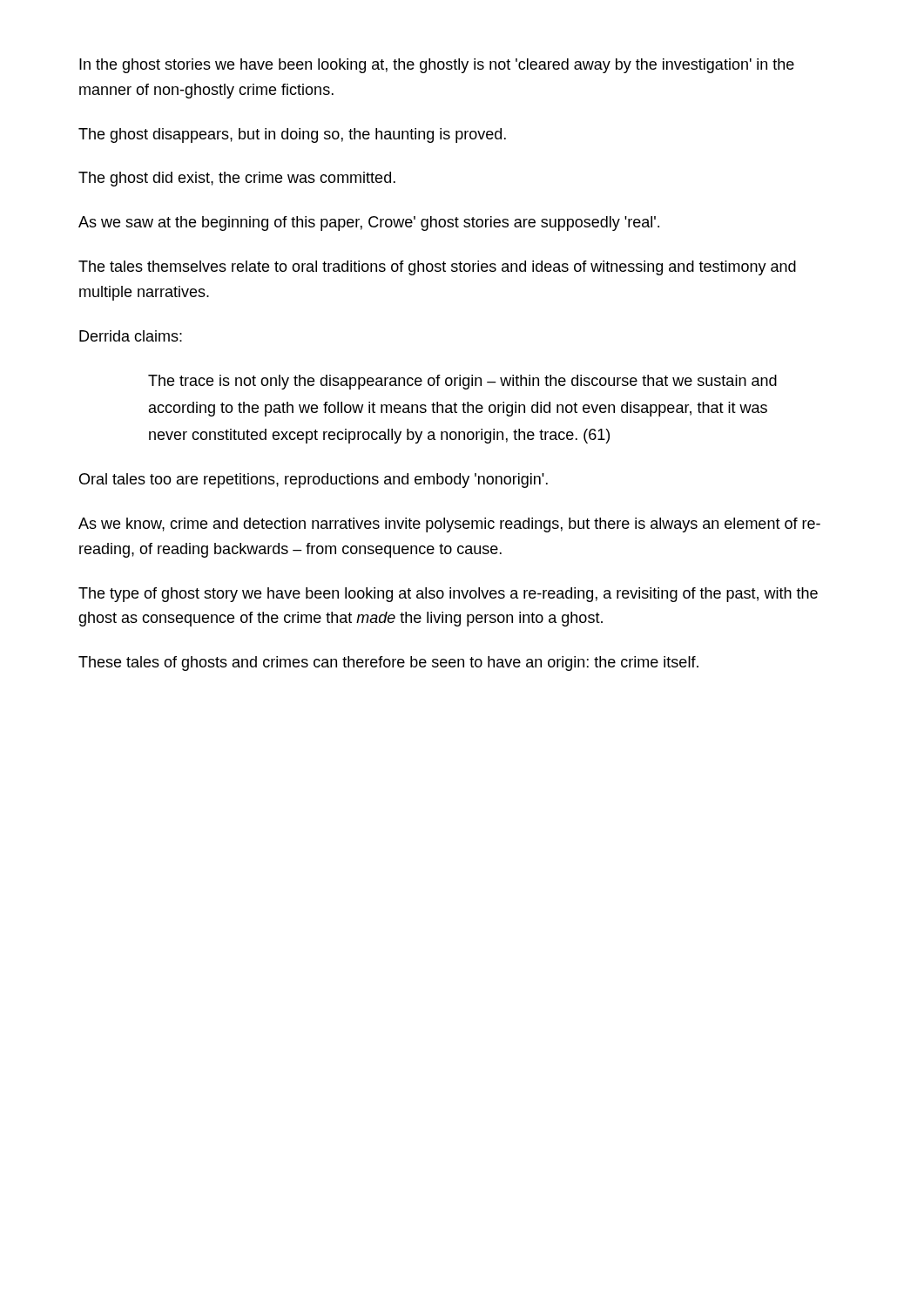
Task: Find the block on this page that starts "These tales of ghosts and crimes can therefore"
Action: tap(389, 662)
